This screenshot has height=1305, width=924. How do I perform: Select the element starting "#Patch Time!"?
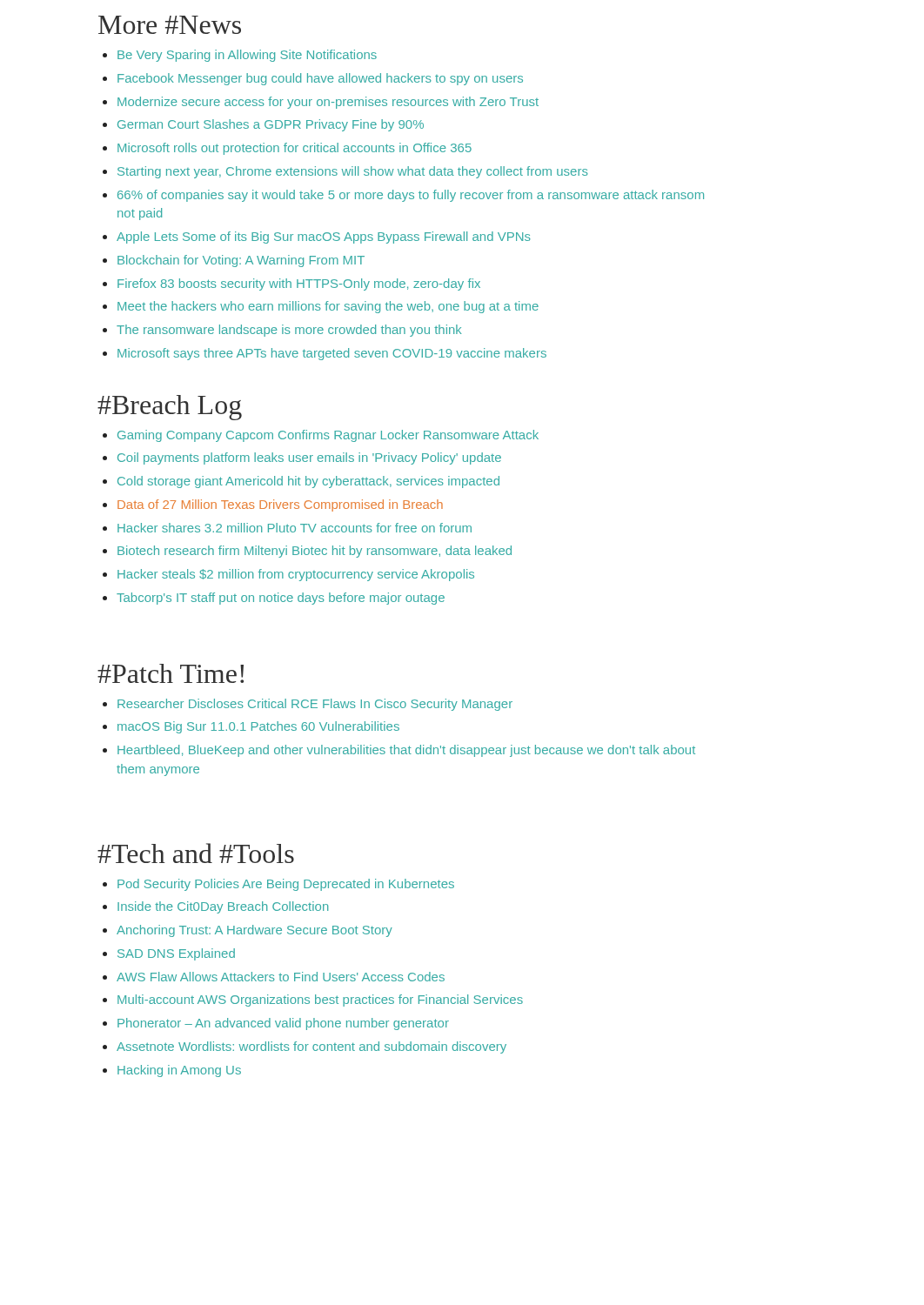pos(172,673)
